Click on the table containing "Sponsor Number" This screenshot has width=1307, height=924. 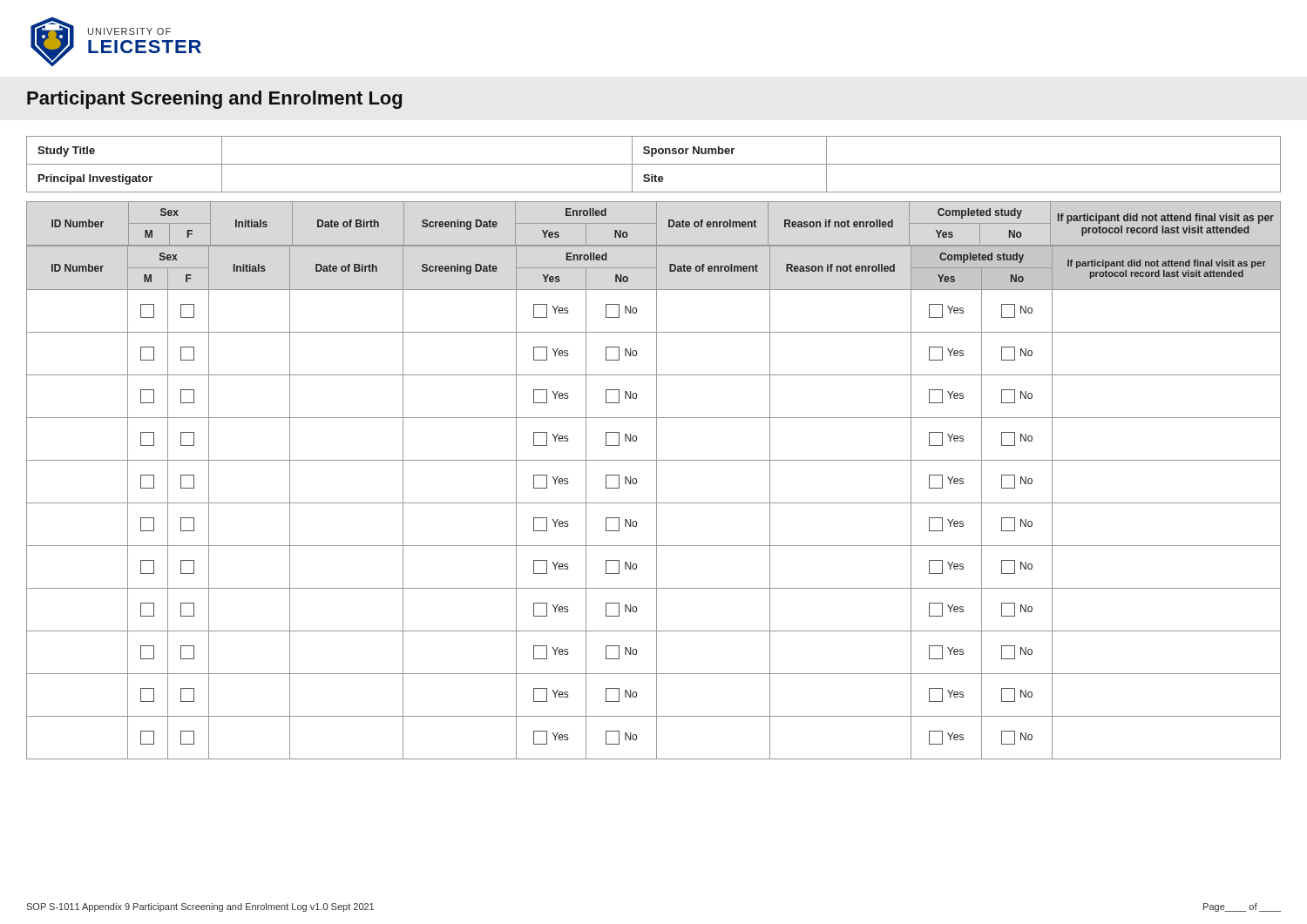click(x=654, y=164)
